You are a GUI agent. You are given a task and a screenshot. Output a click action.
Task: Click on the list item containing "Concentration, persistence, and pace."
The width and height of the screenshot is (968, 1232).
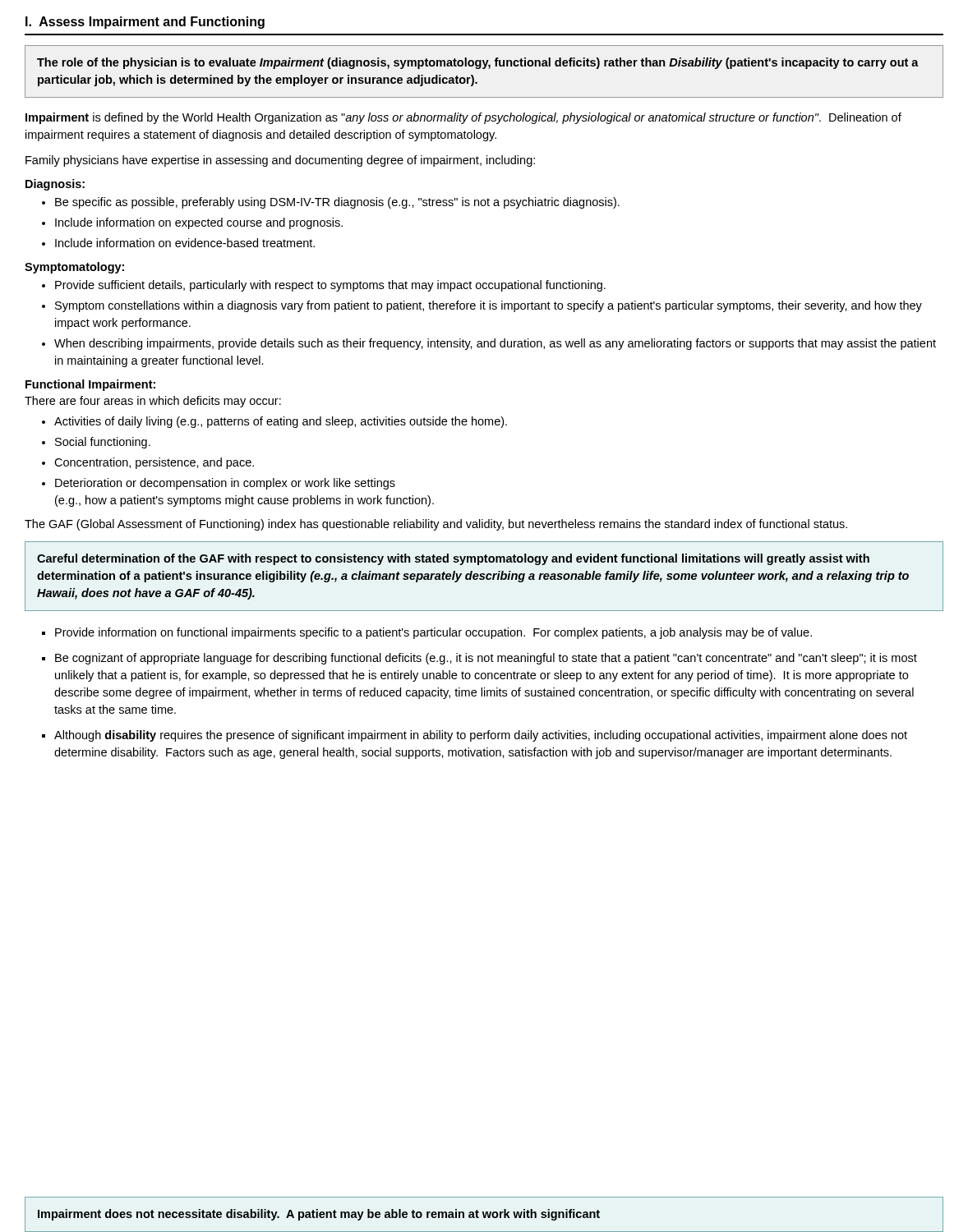point(155,463)
